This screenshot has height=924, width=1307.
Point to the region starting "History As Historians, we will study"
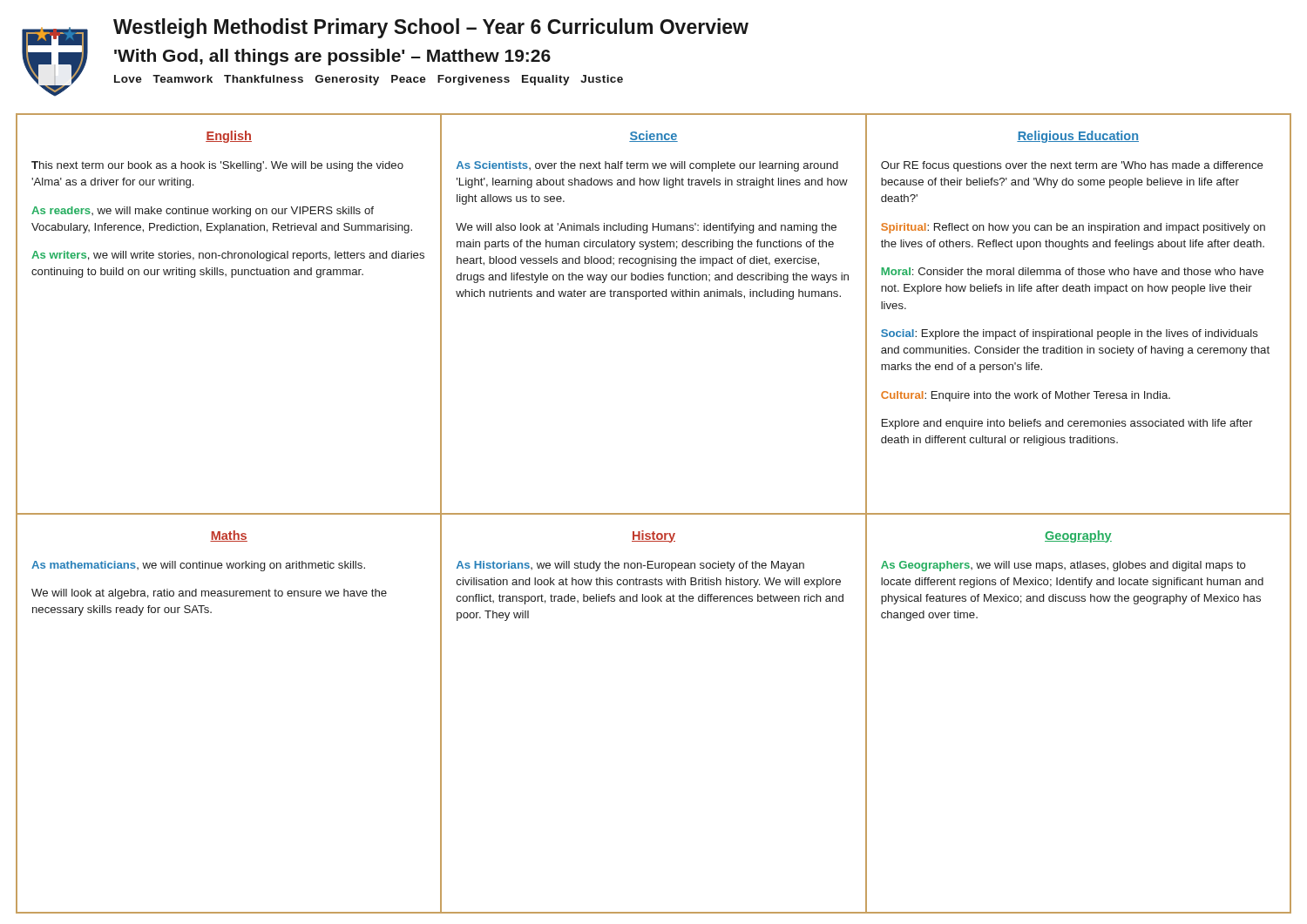(654, 575)
